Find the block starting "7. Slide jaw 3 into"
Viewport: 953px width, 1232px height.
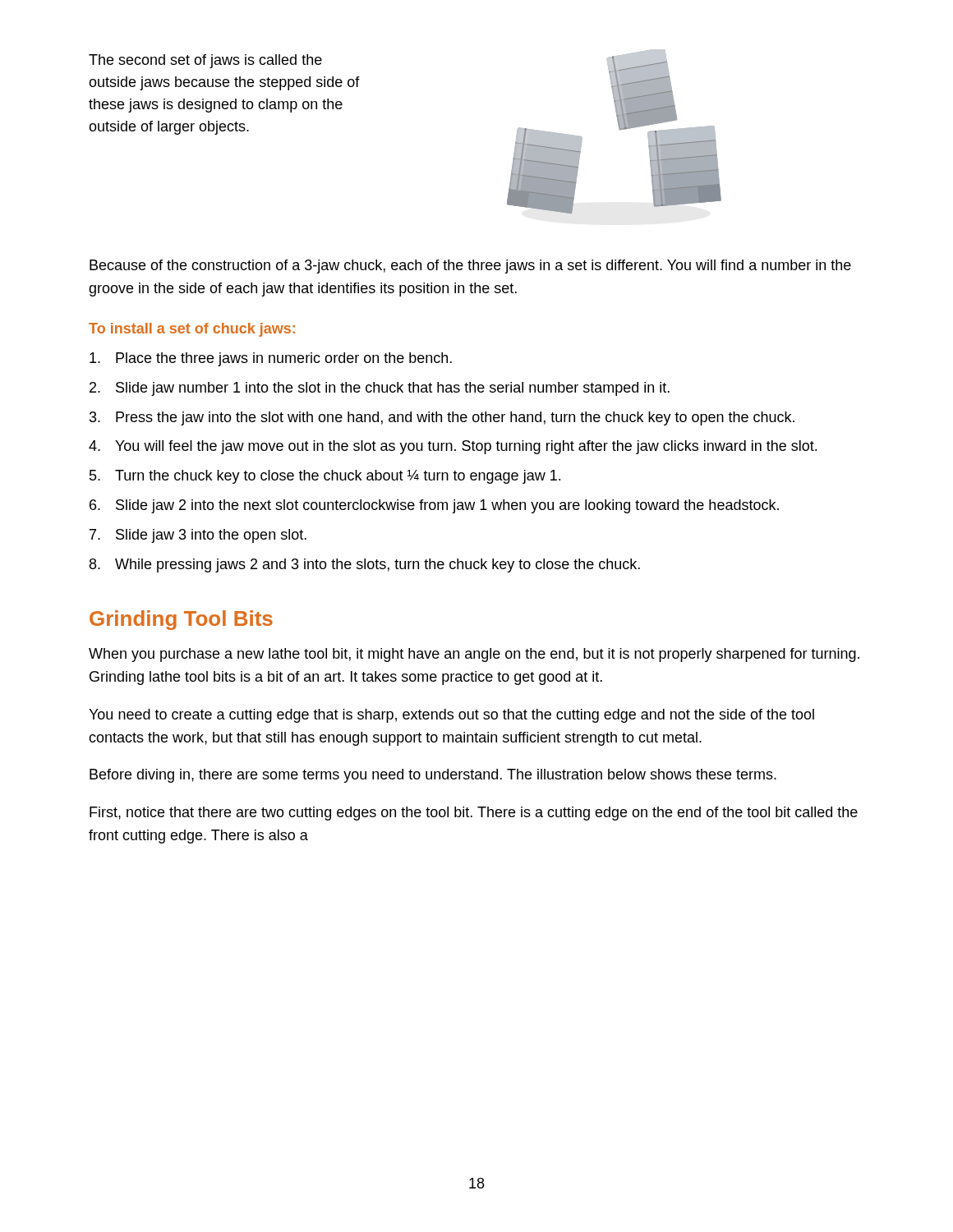pyautogui.click(x=198, y=536)
